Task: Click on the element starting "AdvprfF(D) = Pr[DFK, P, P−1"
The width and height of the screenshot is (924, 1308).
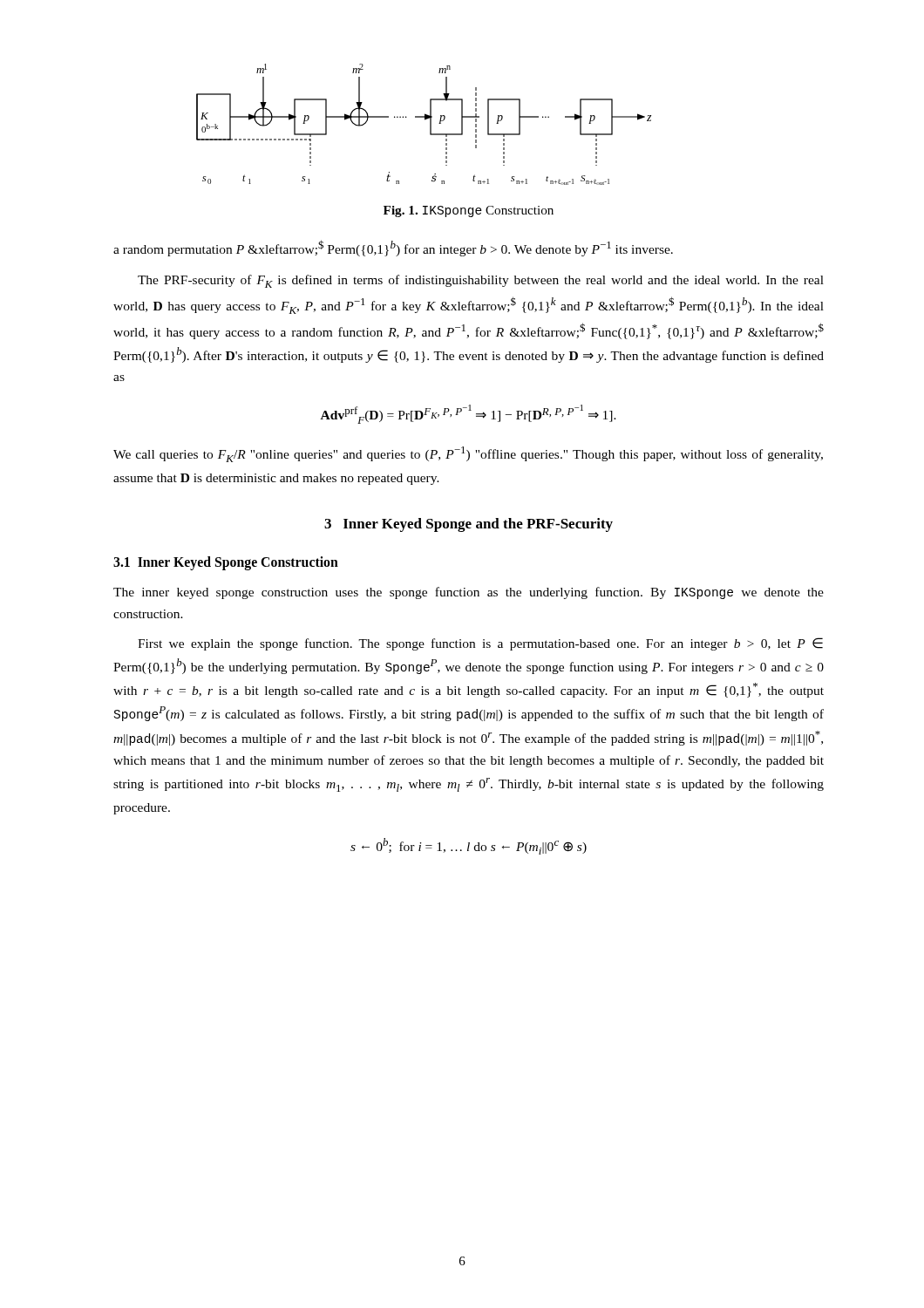Action: pos(469,414)
